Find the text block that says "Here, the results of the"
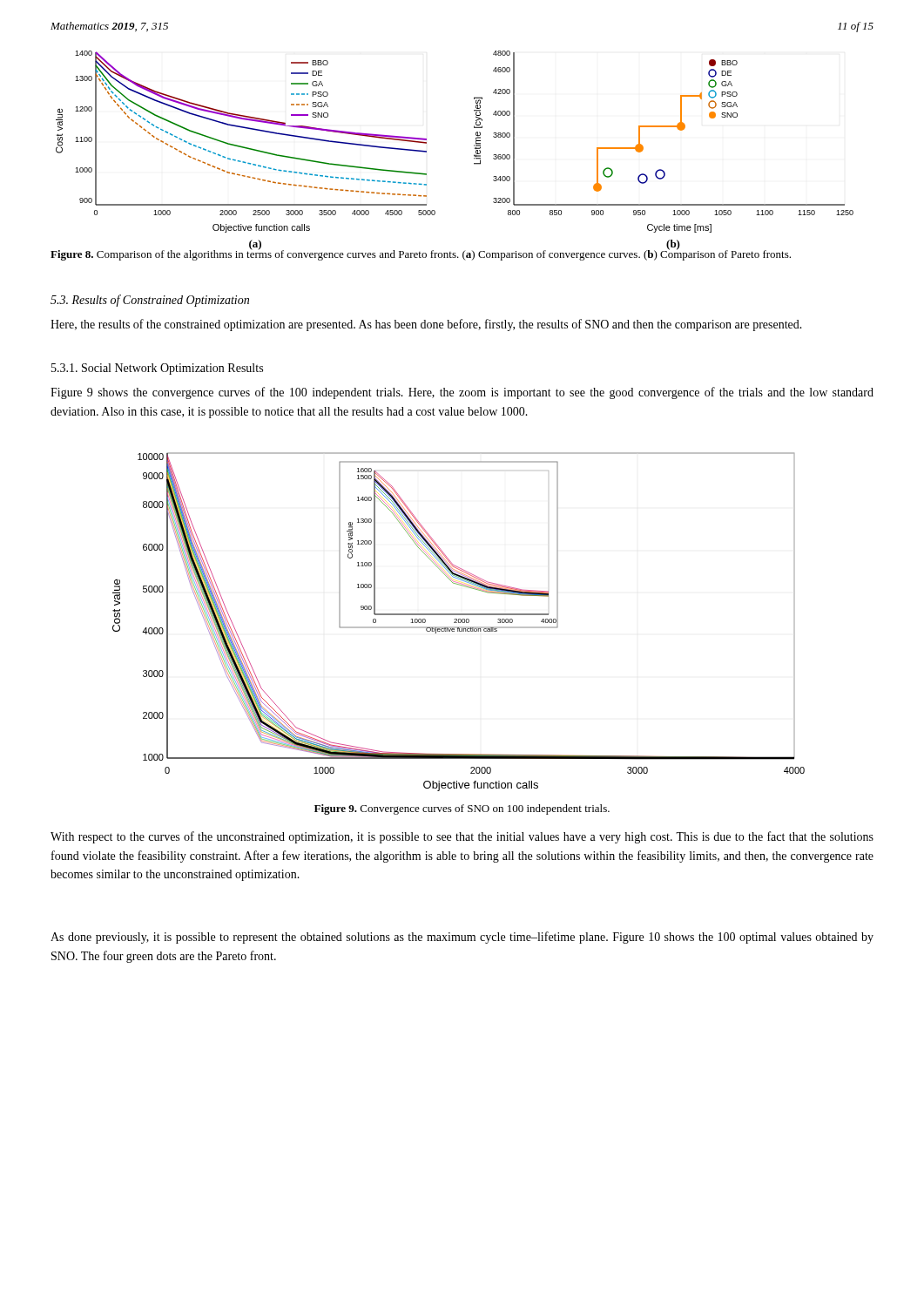924x1307 pixels. [x=426, y=325]
